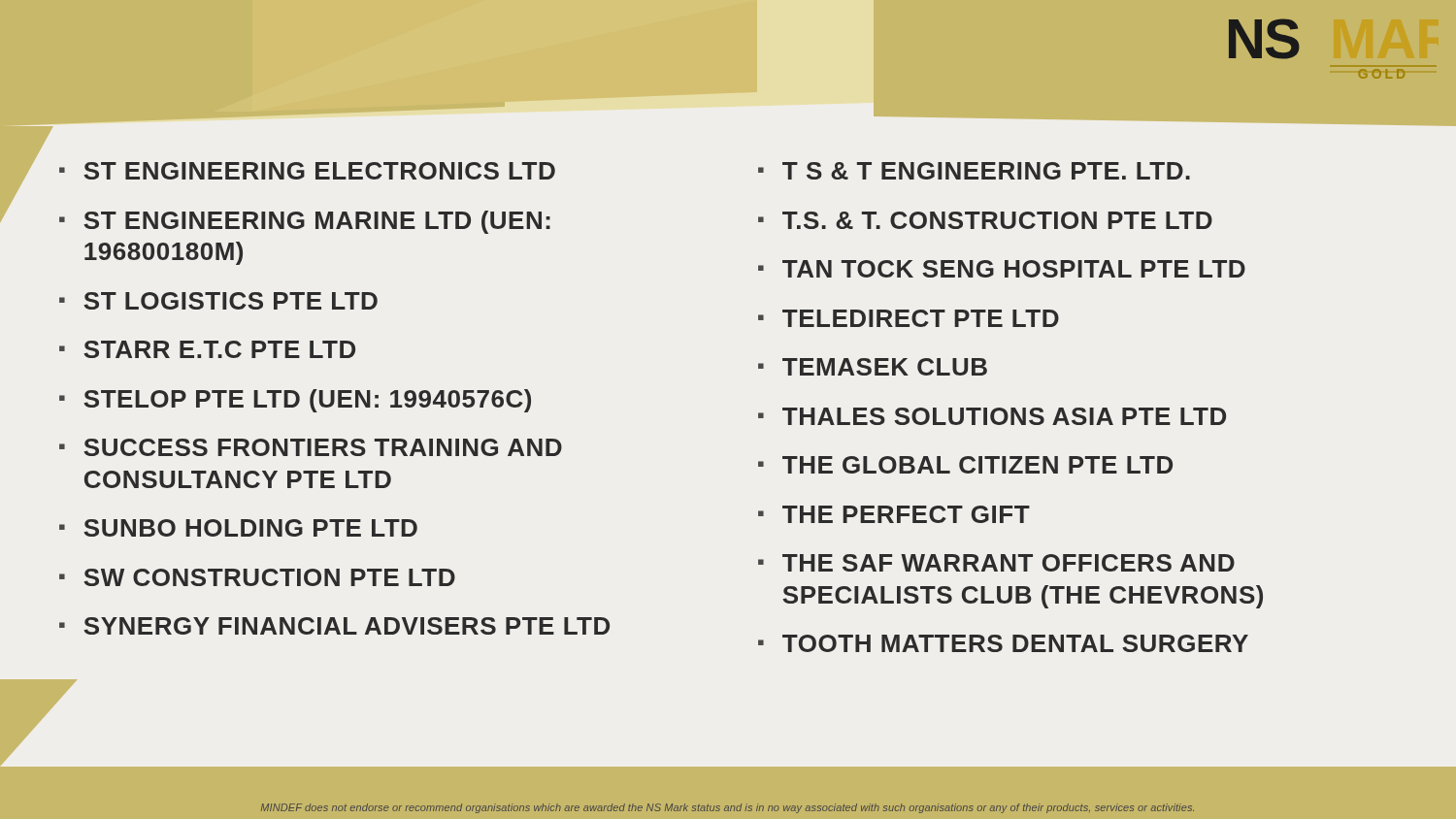1456x819 pixels.
Task: Find the text starting "▪ THALES SOLUTIONS ASIA PTE LTD"
Action: [x=992, y=416]
